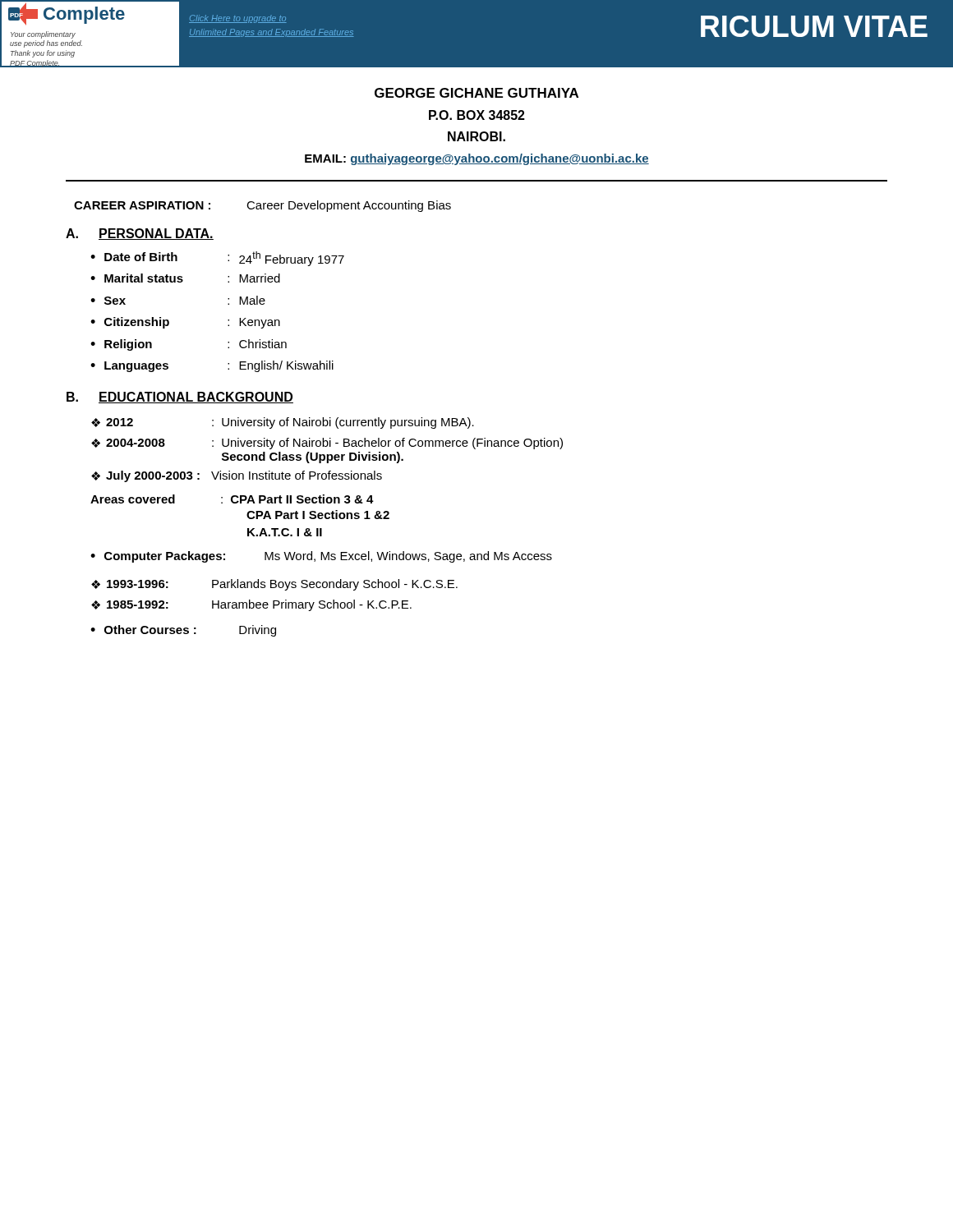Select the block starting "• Languages : English/ Kiswahili"
Viewport: 953px width, 1232px height.
(128, 366)
